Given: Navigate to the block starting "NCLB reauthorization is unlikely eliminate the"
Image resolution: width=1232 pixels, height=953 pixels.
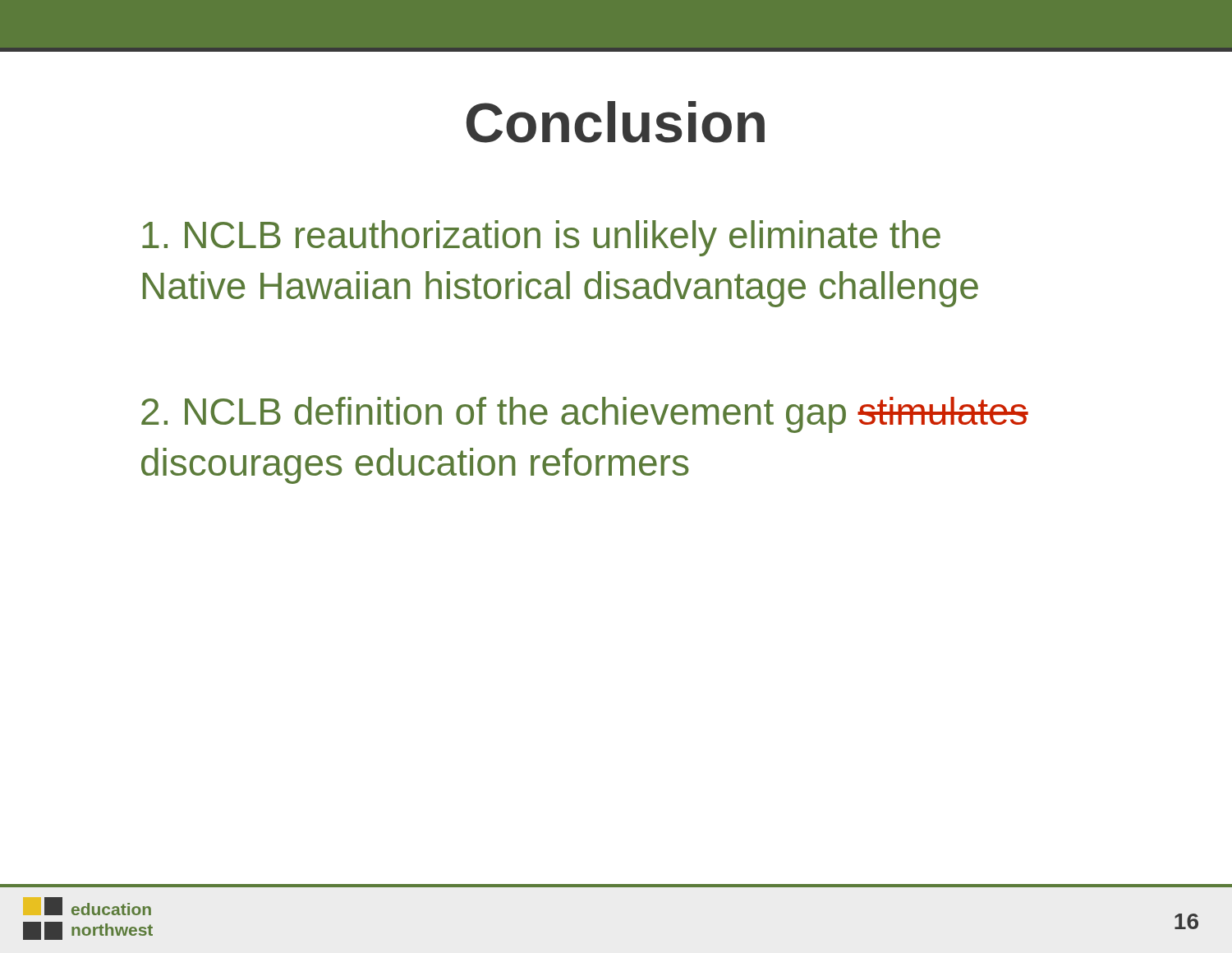Looking at the screenshot, I should [560, 260].
